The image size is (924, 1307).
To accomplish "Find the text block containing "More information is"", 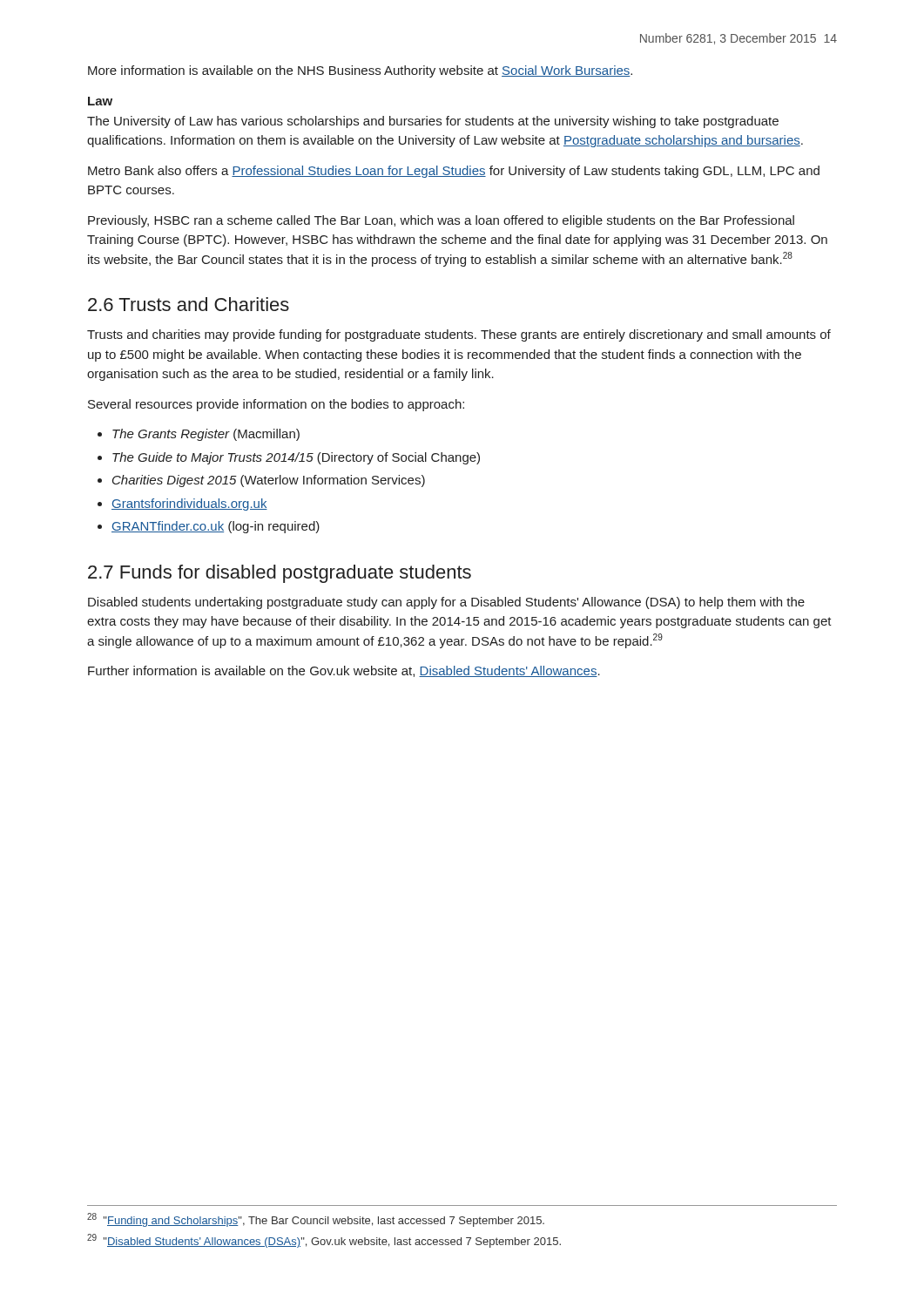I will [462, 71].
